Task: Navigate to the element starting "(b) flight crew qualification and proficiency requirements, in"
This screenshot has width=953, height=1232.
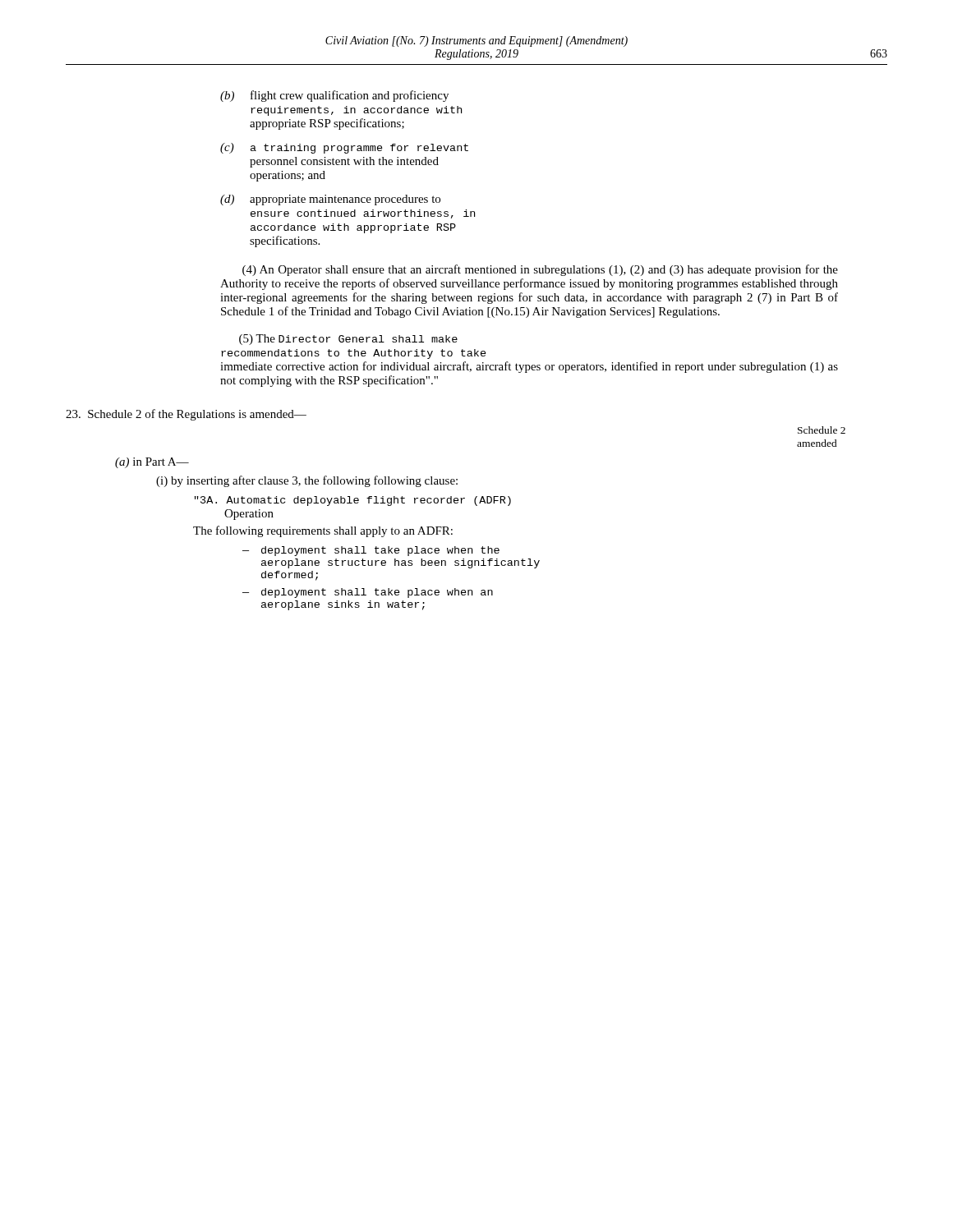Action: (334, 96)
